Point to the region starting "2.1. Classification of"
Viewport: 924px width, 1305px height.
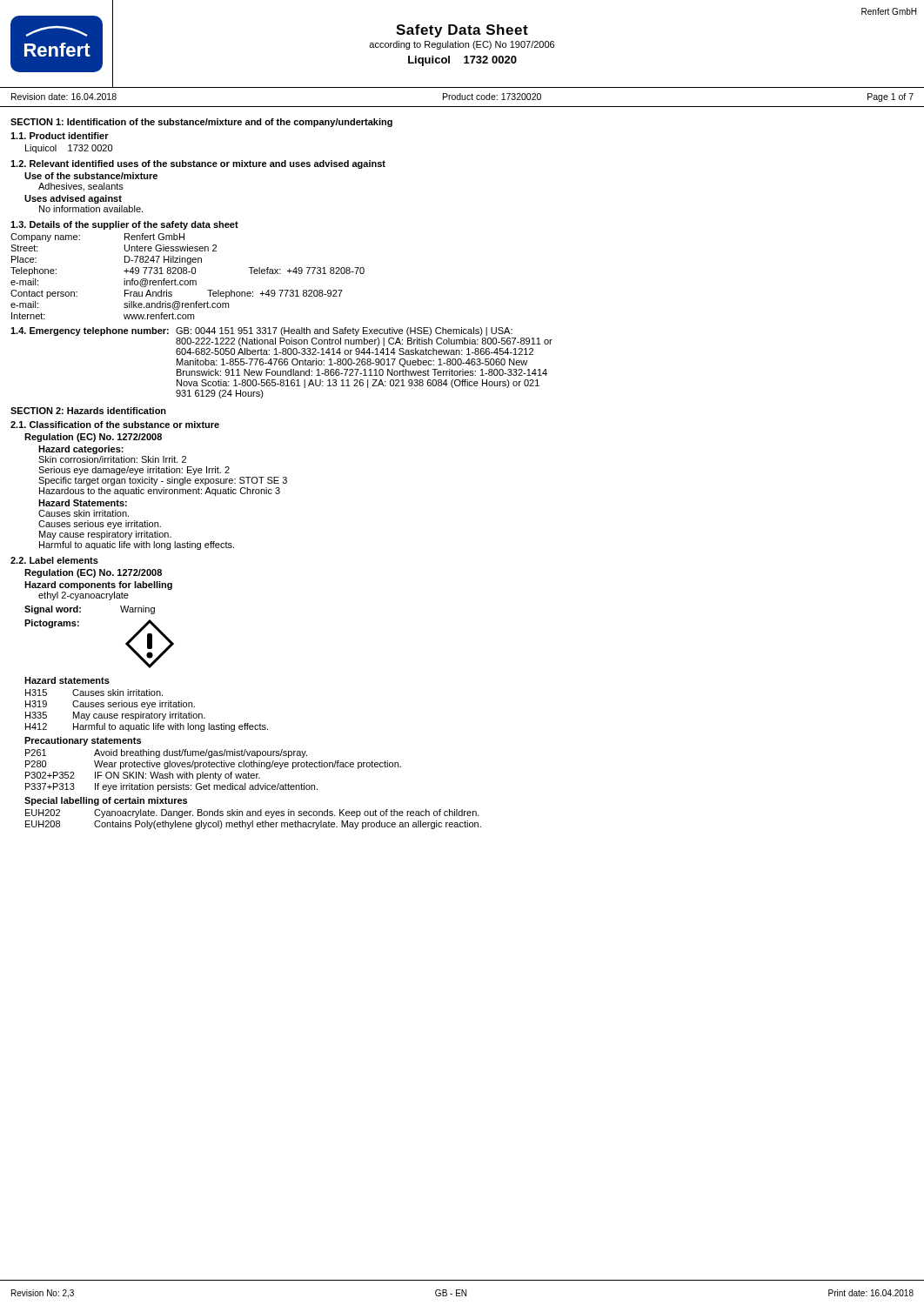coord(115,425)
